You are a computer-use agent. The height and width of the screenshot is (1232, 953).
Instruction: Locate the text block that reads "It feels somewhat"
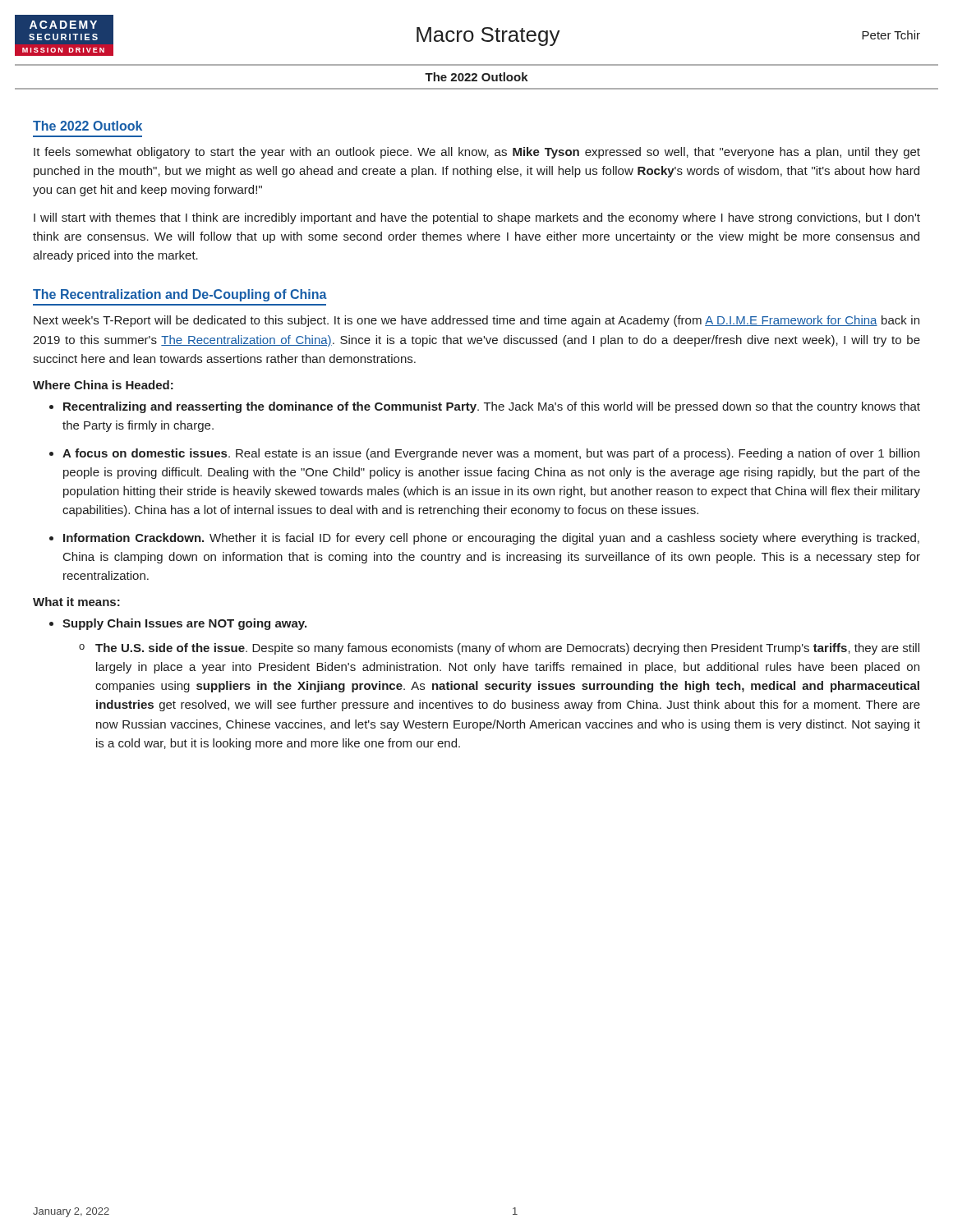tap(476, 171)
